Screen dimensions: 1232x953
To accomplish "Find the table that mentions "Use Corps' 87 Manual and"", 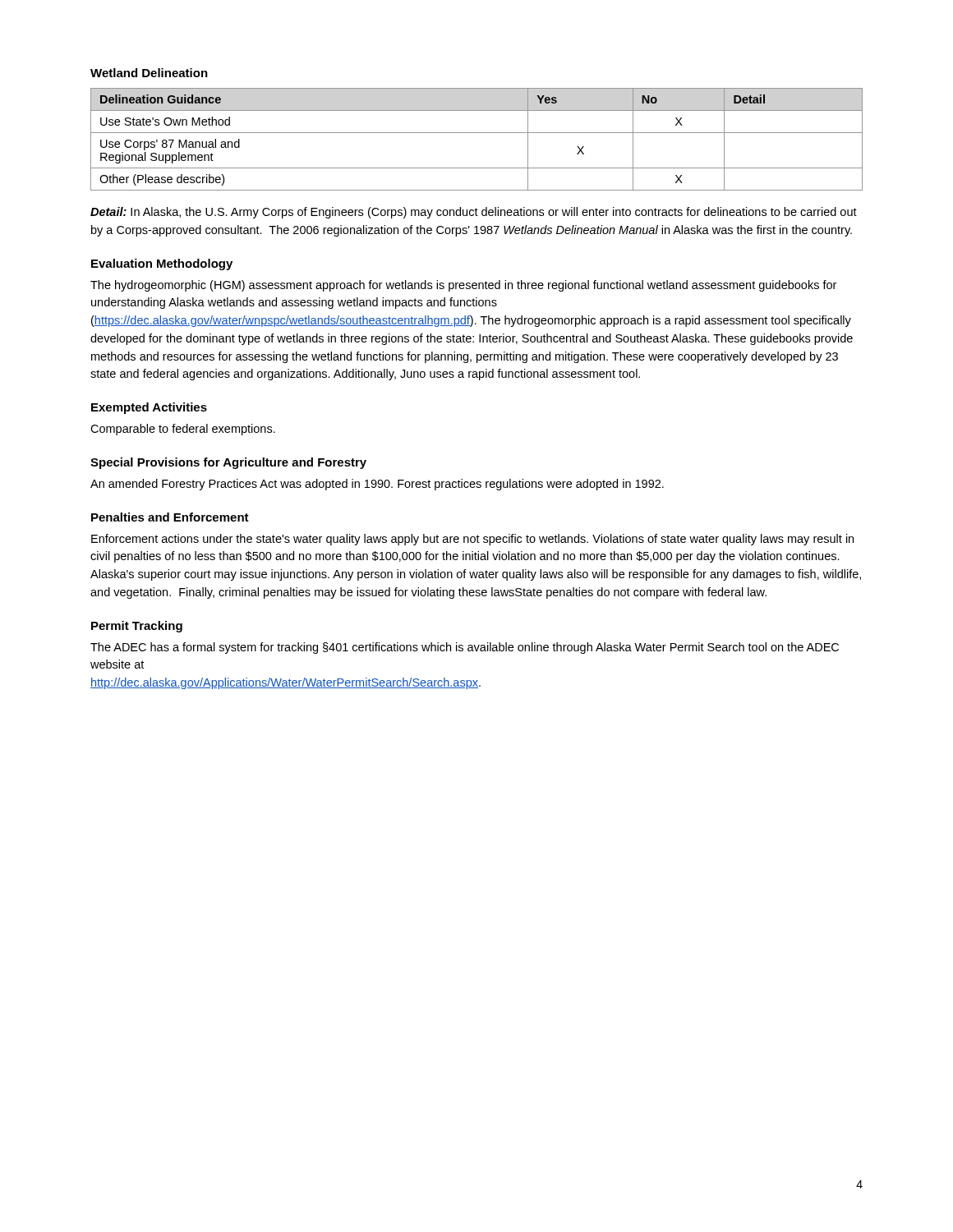I will 476,139.
